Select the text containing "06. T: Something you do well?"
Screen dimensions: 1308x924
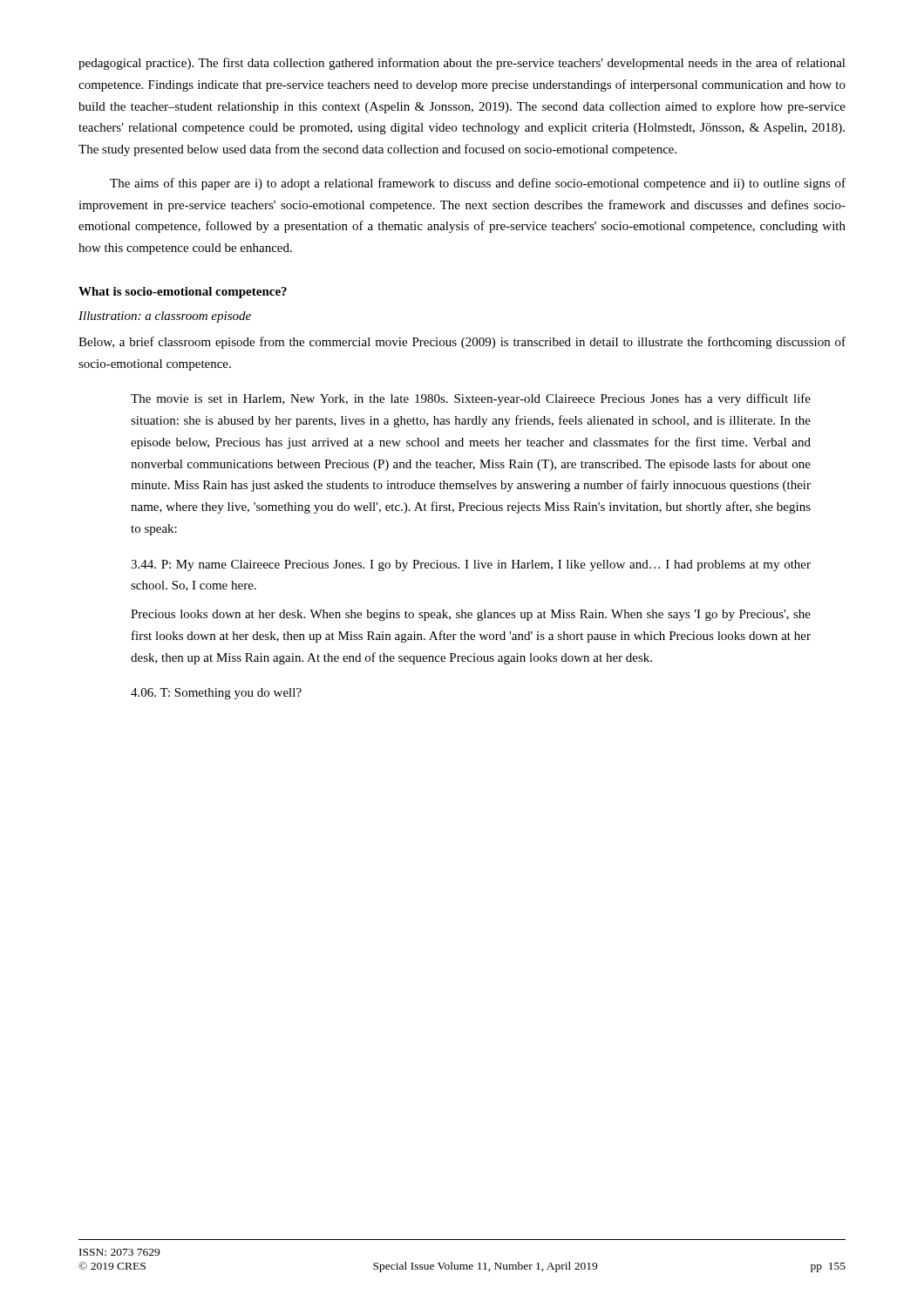pyautogui.click(x=216, y=693)
